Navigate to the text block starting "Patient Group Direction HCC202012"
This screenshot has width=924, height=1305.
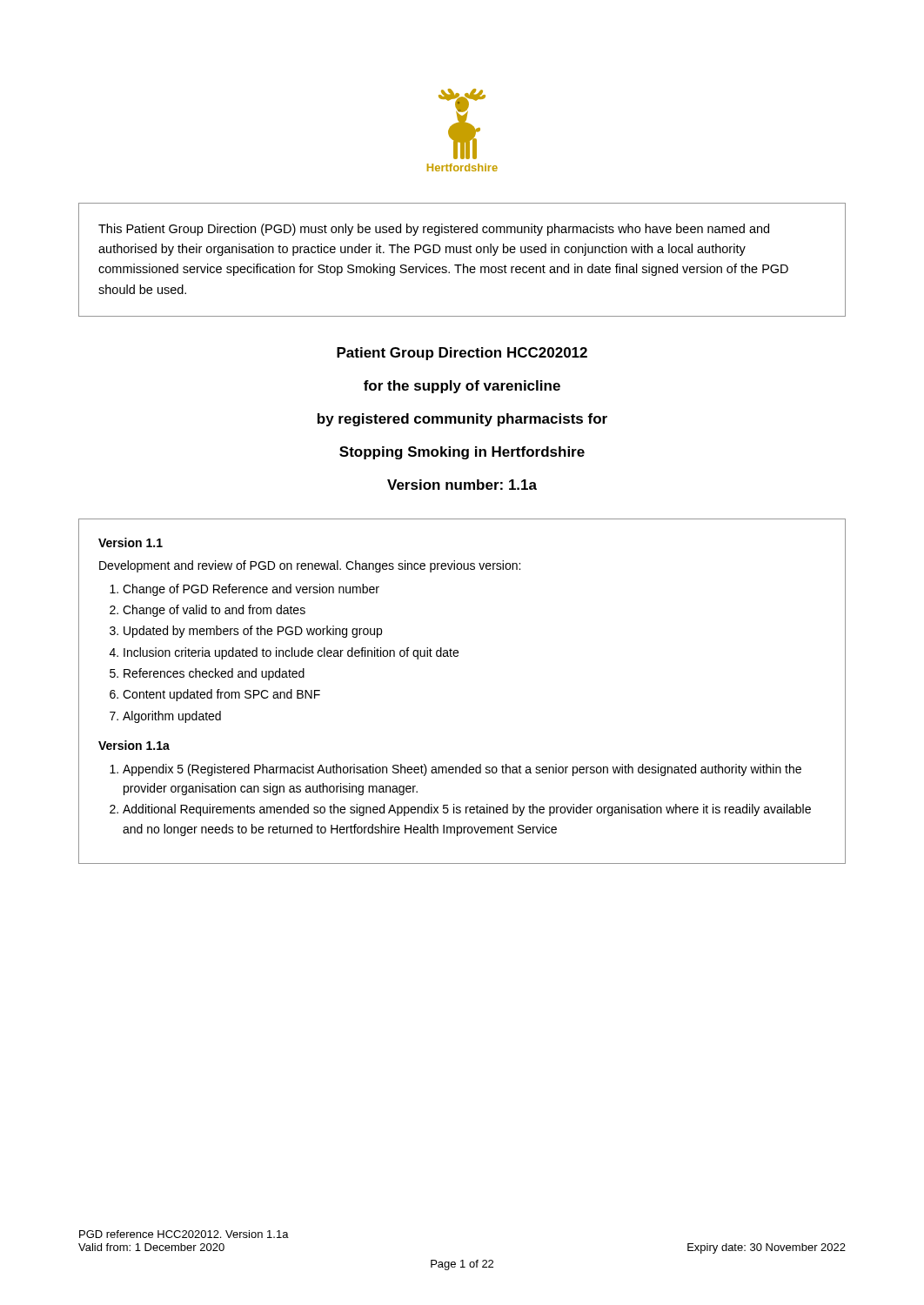pos(462,353)
